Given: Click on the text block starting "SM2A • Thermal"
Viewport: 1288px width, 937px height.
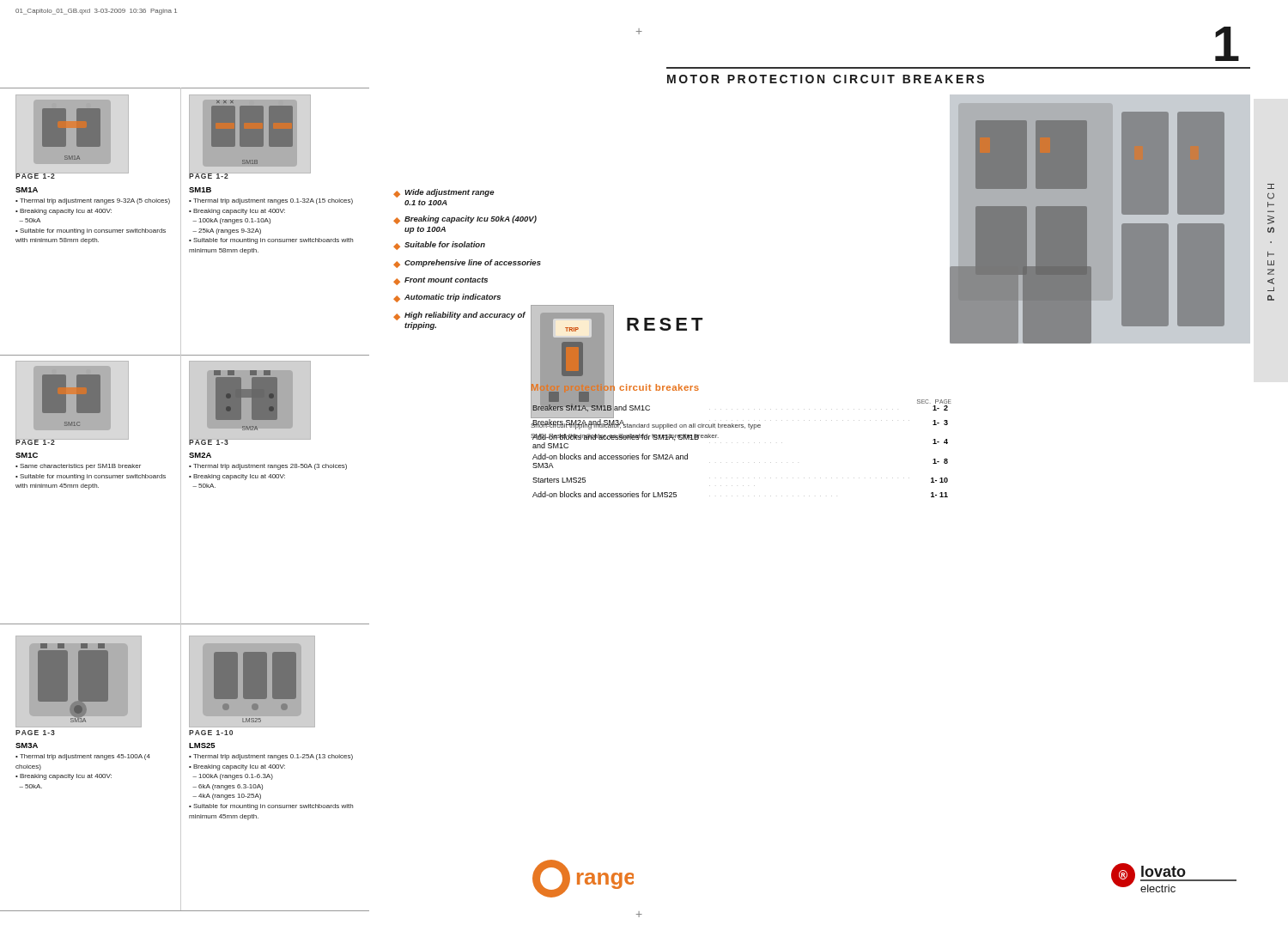Looking at the screenshot, I should 273,471.
